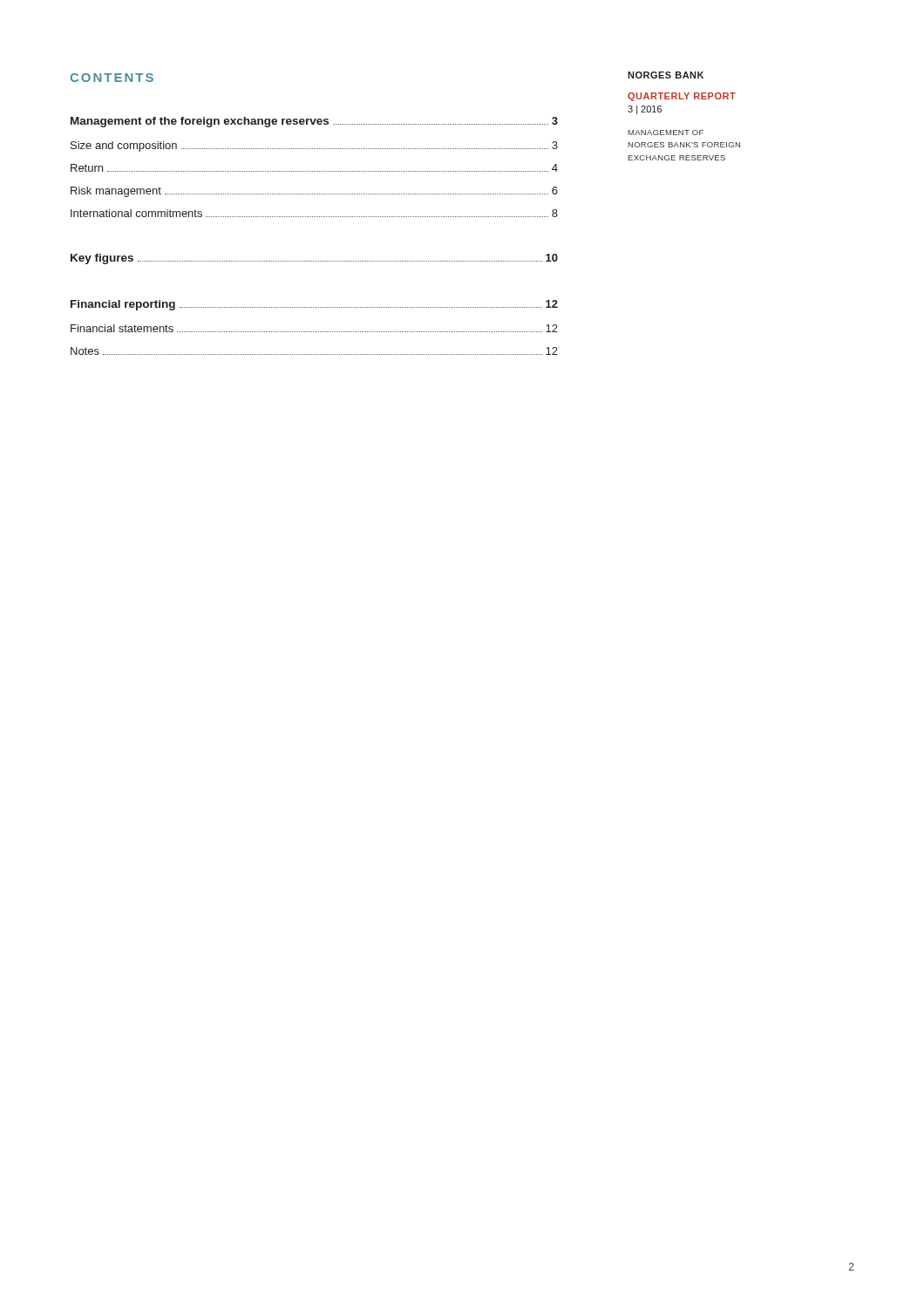Click on the list item that reads "Financial reporting 12"

pyautogui.click(x=314, y=304)
